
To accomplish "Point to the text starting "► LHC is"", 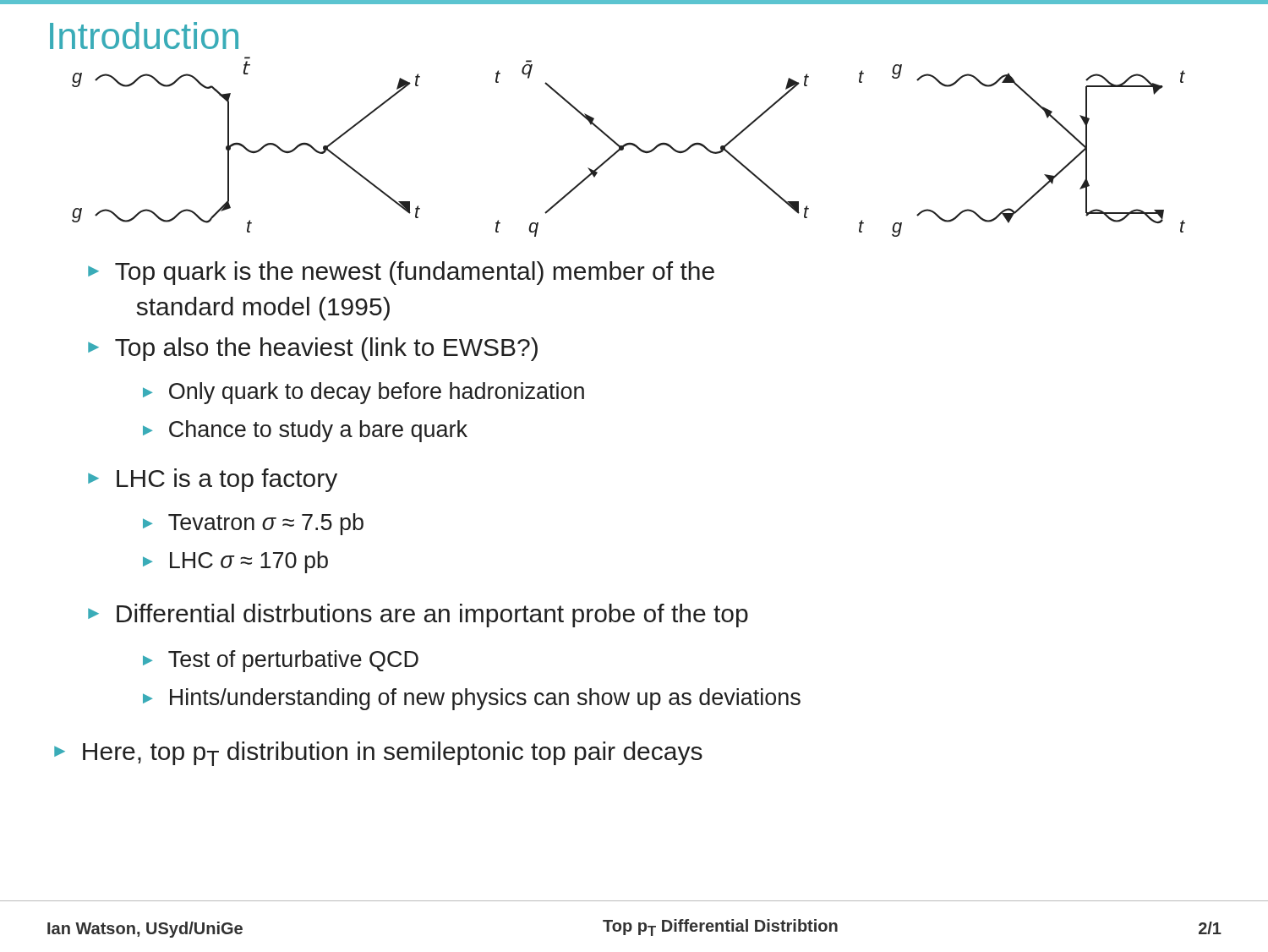I will coord(211,479).
